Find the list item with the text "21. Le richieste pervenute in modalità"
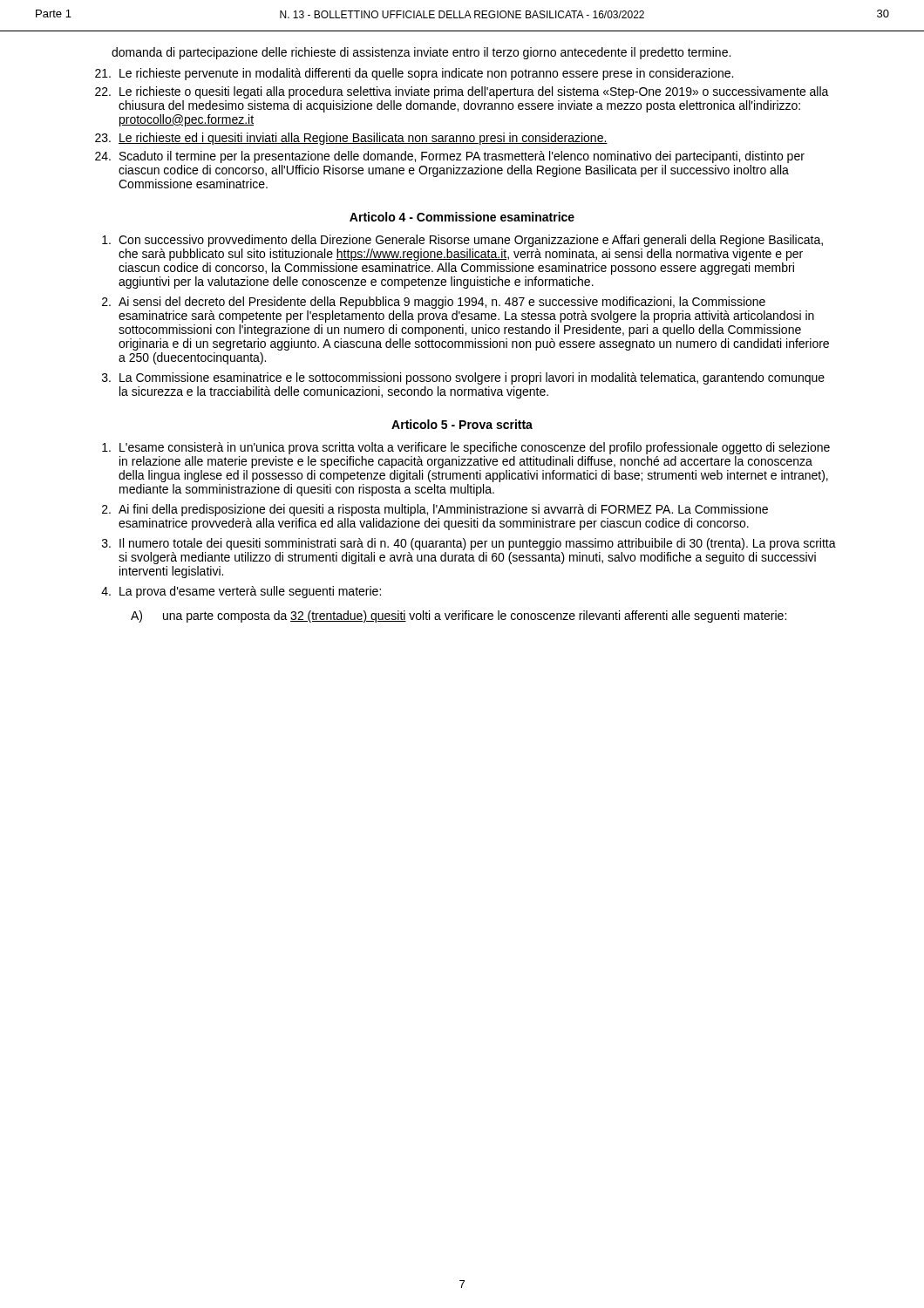The width and height of the screenshot is (924, 1308). coord(462,73)
